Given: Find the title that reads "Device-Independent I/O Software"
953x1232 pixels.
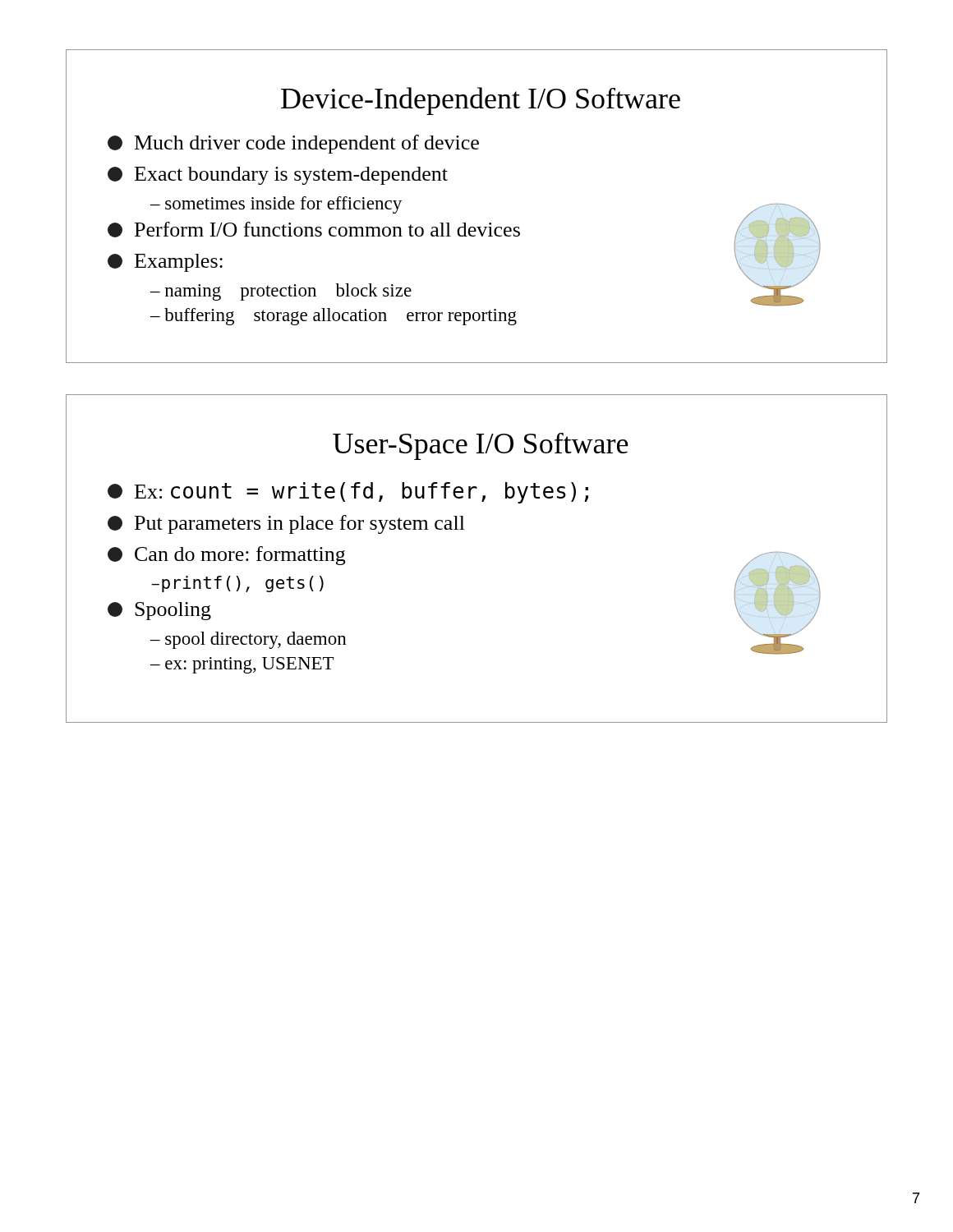Looking at the screenshot, I should coord(481,99).
